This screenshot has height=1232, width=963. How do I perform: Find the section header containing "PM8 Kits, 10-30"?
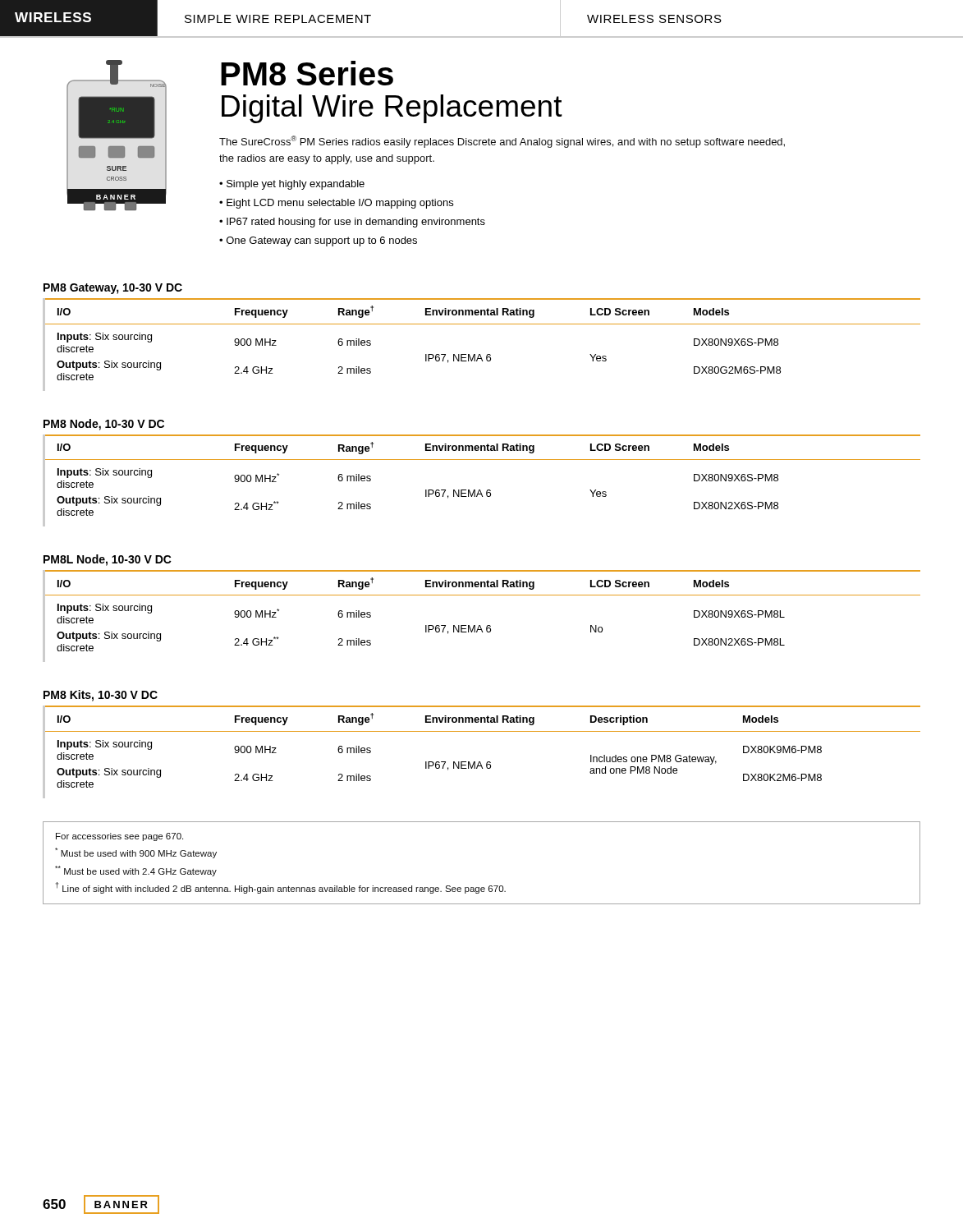pos(100,695)
